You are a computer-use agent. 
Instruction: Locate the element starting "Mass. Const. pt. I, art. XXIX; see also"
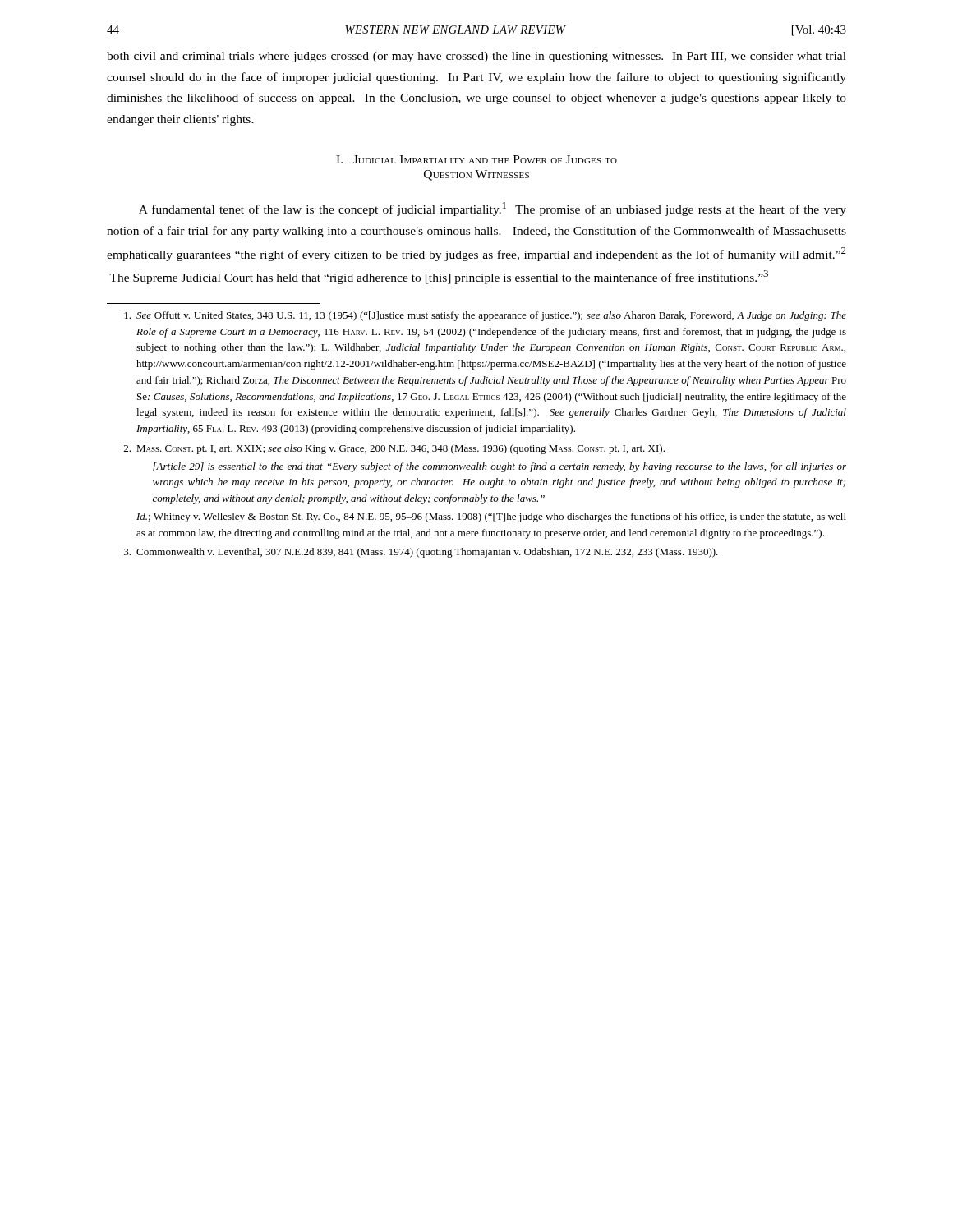(476, 491)
